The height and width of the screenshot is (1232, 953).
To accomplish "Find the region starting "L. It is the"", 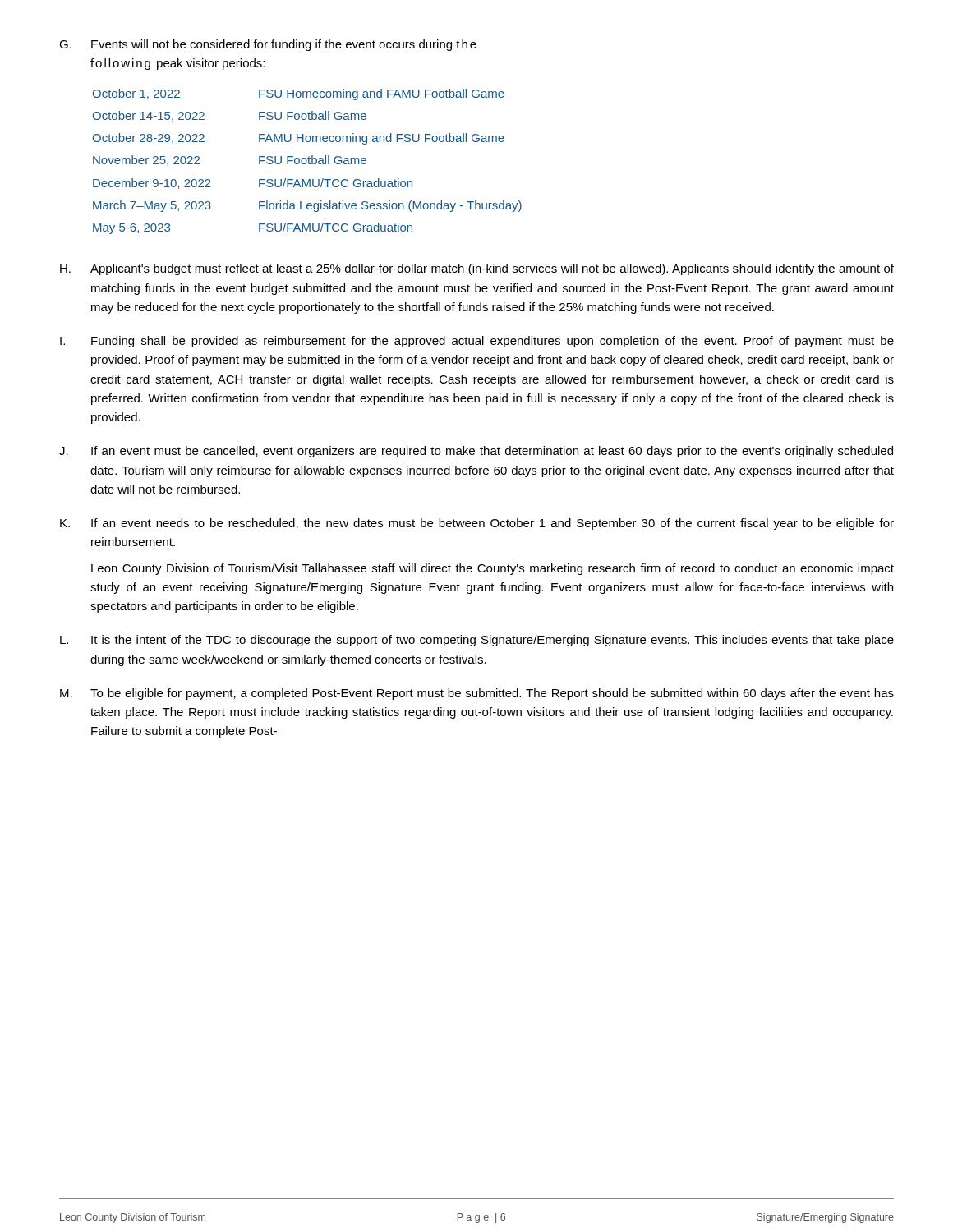I will (x=476, y=649).
